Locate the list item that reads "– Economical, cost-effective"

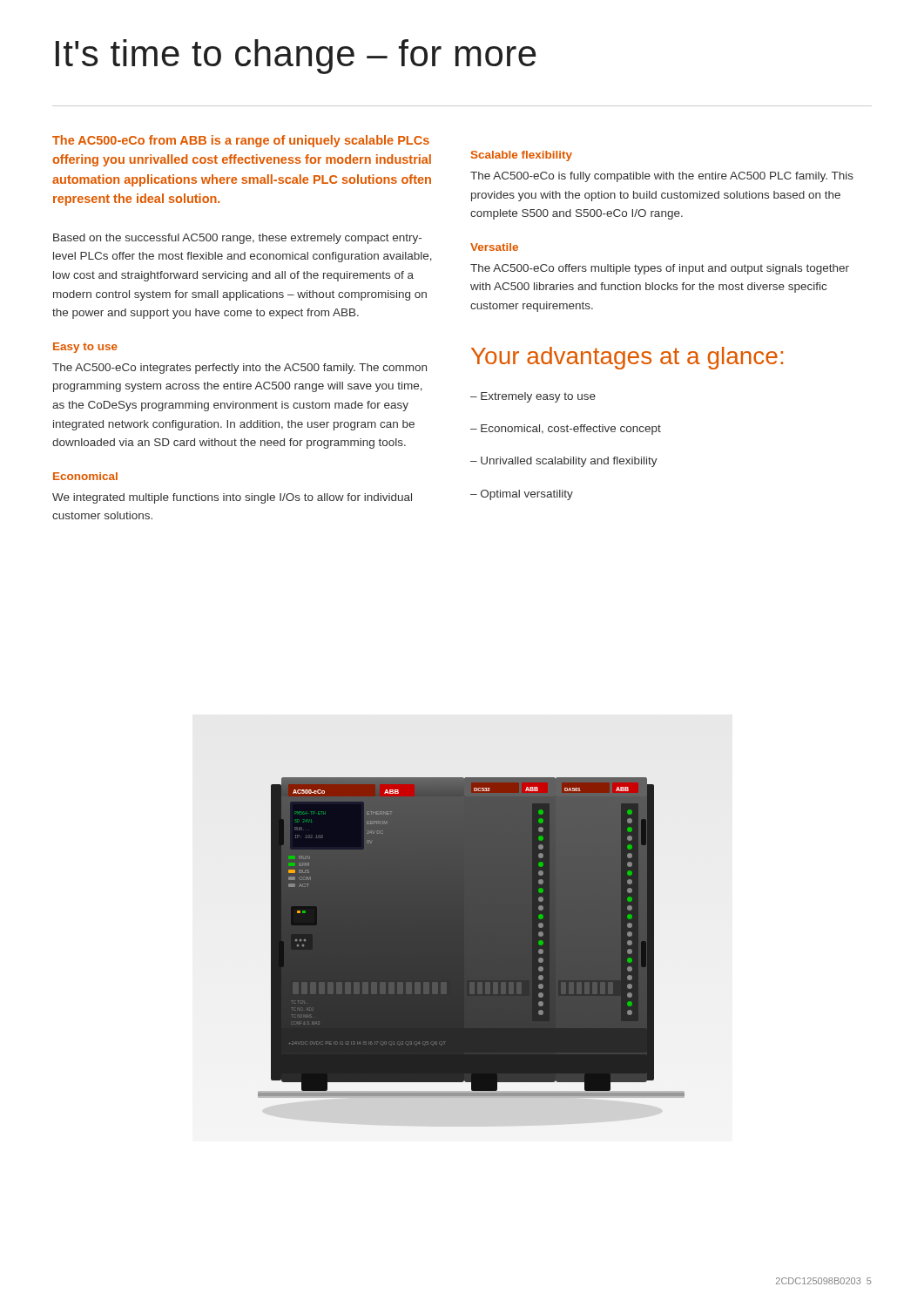point(671,429)
